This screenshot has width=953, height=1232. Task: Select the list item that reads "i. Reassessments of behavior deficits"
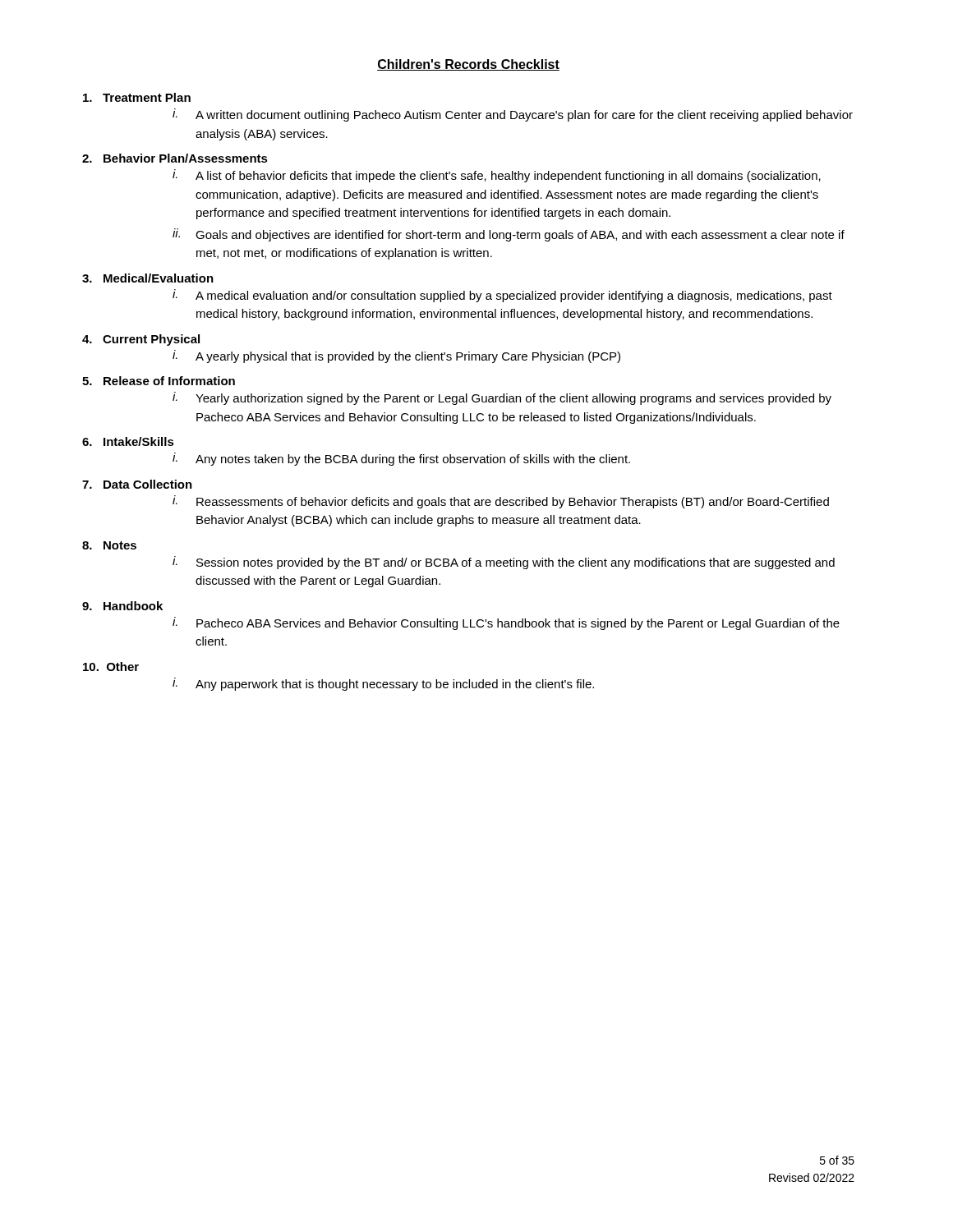(x=513, y=511)
